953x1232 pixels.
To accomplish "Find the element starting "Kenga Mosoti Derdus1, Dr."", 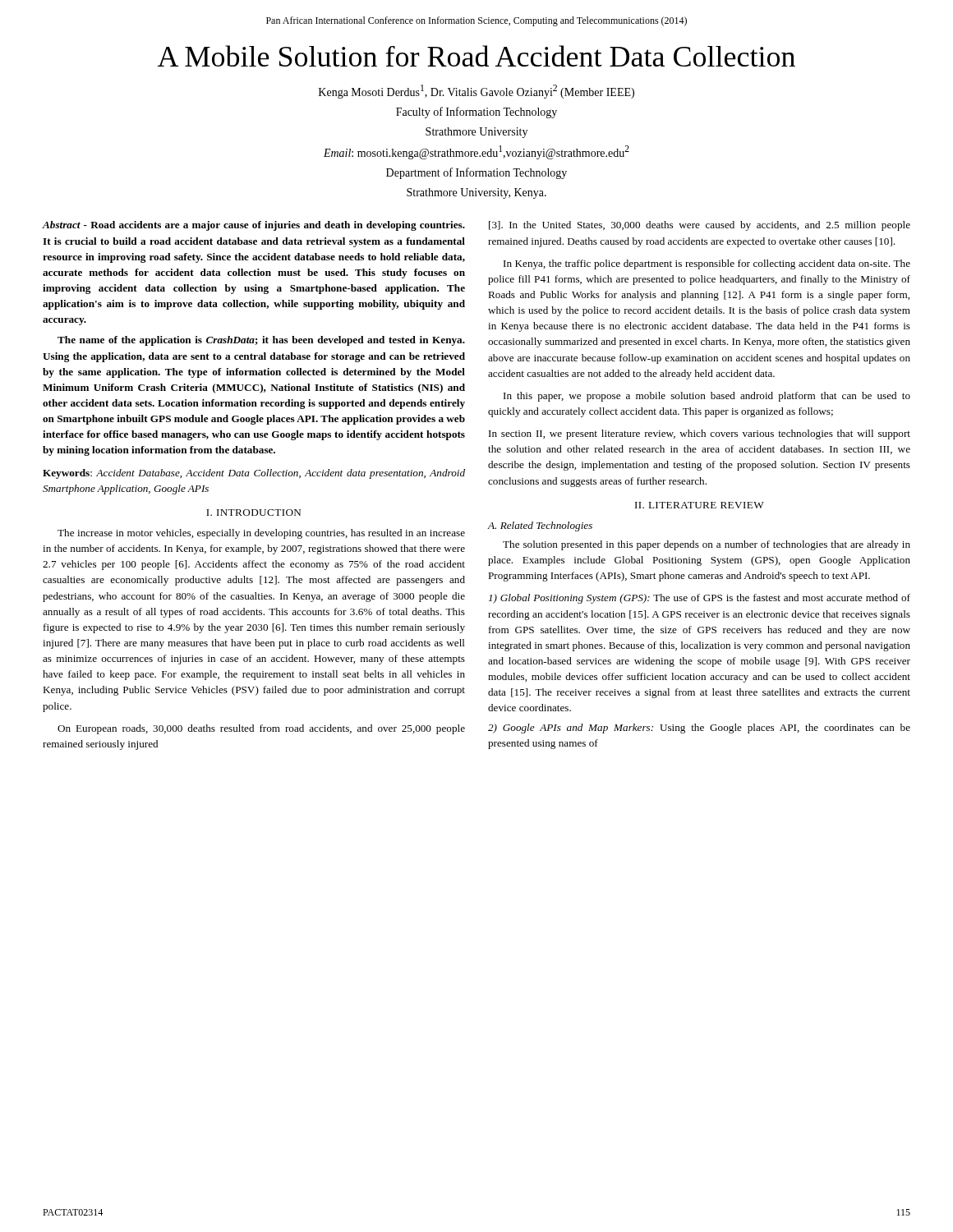I will pos(476,141).
